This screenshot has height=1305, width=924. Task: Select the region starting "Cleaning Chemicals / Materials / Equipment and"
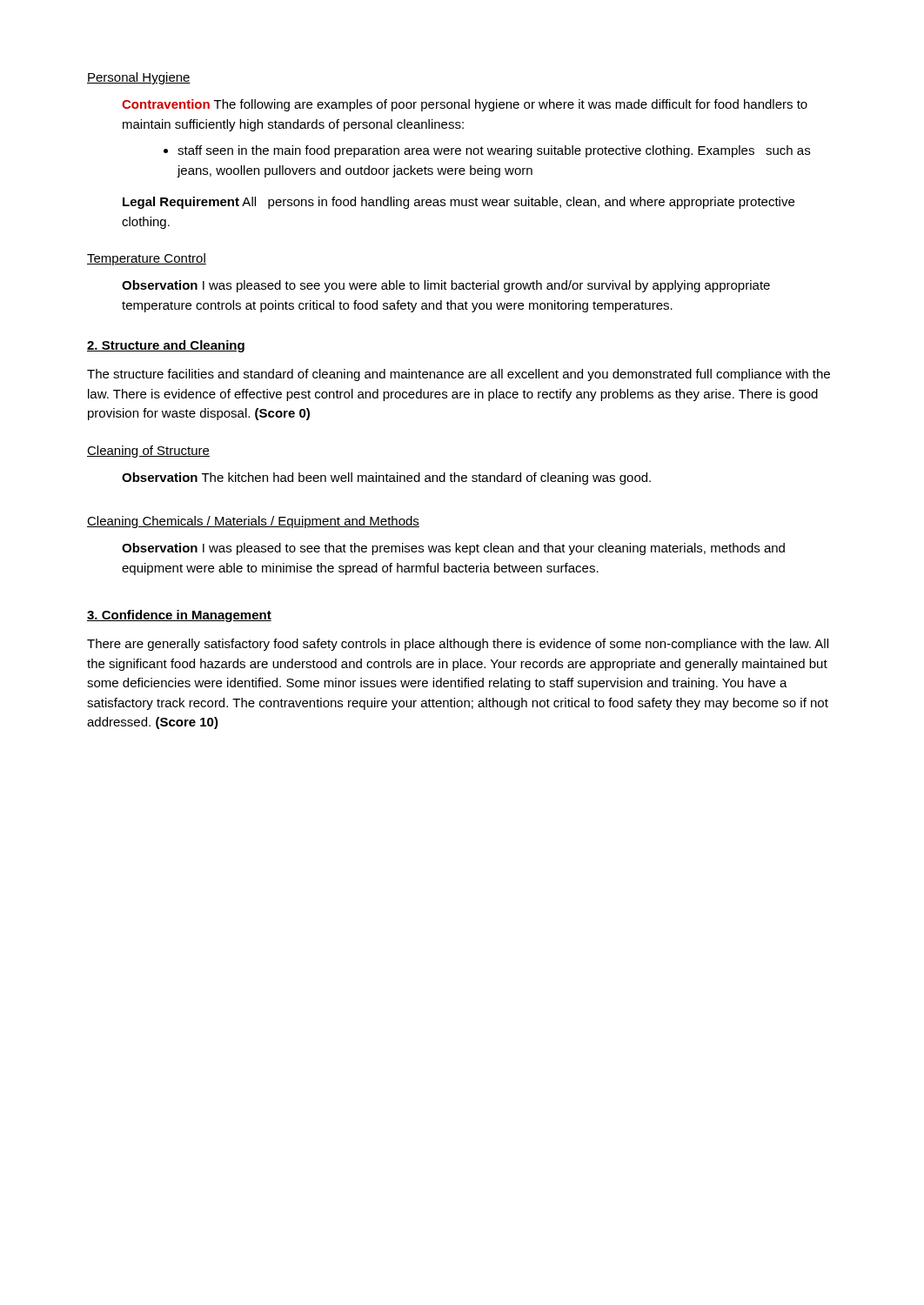[x=253, y=521]
